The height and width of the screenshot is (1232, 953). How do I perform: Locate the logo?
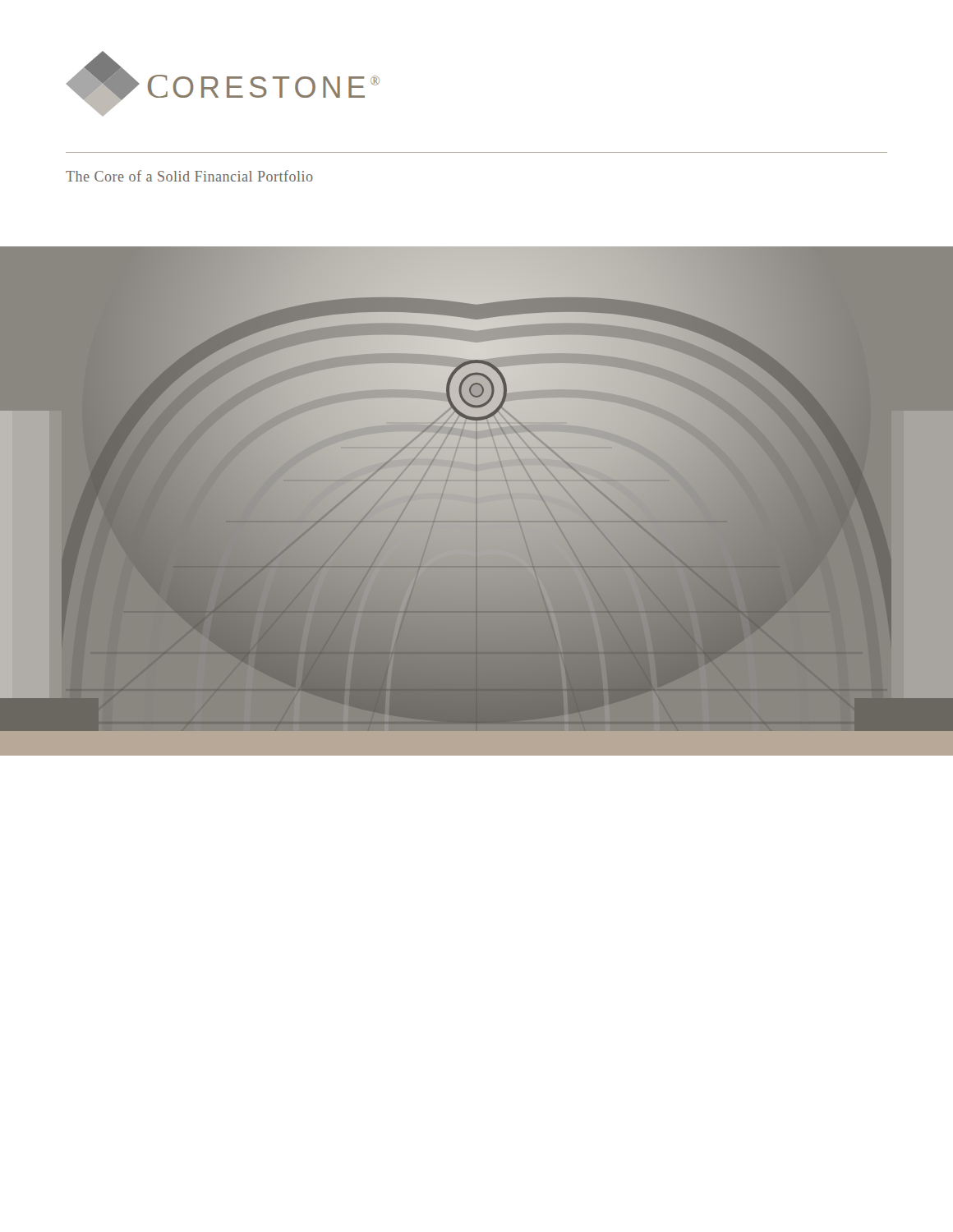[224, 86]
